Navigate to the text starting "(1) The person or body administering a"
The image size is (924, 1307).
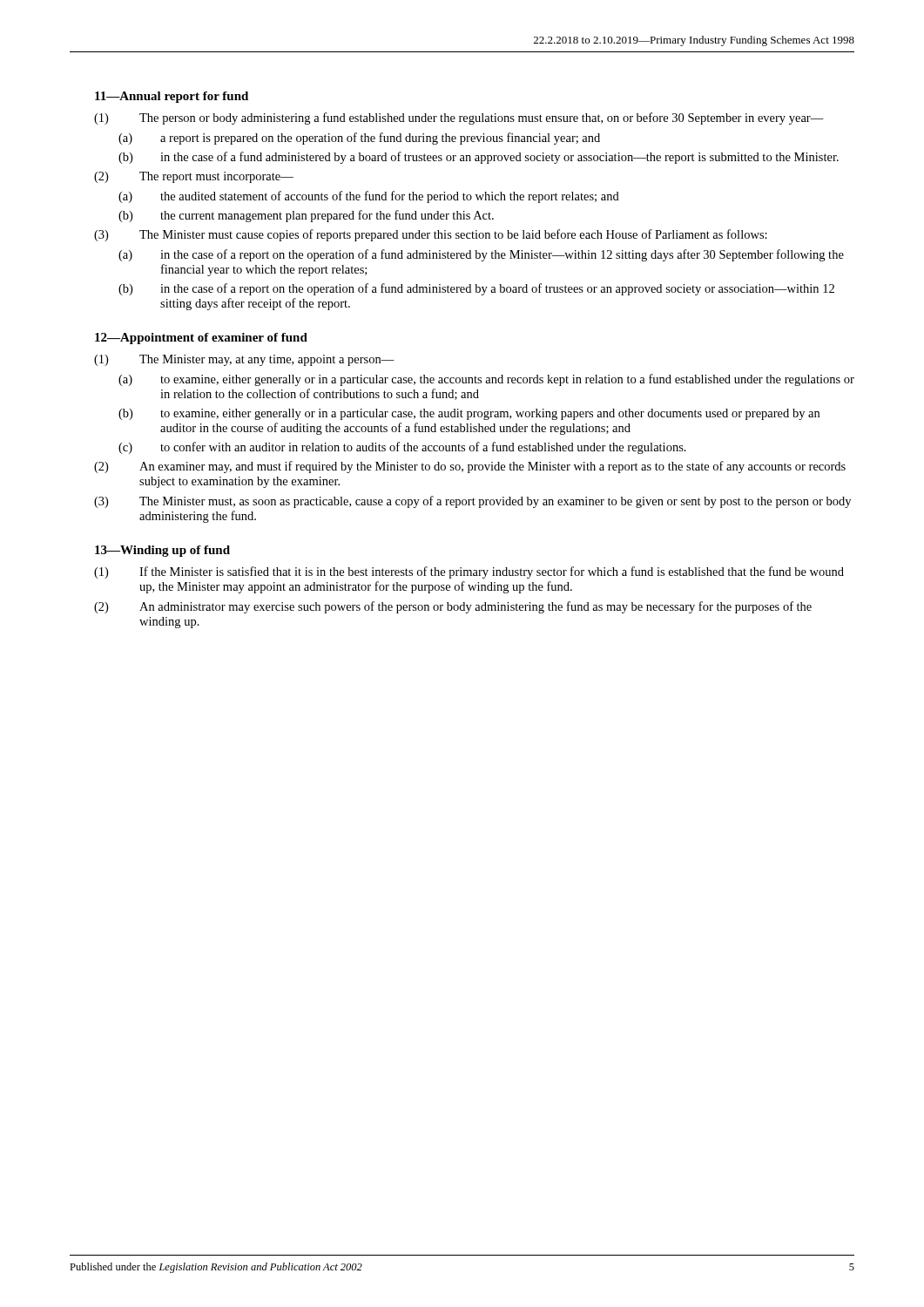(474, 118)
